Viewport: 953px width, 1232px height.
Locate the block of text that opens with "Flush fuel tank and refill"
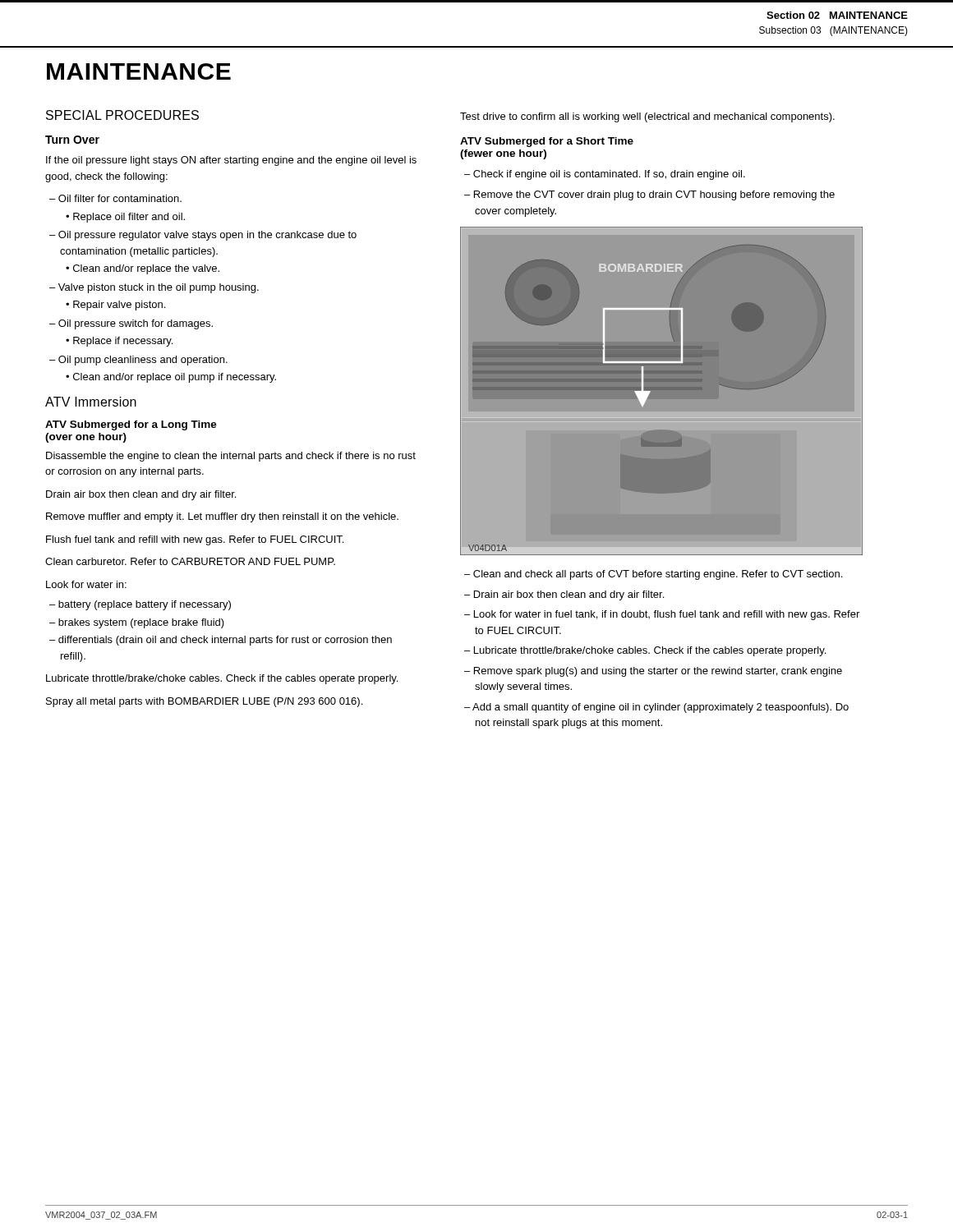[195, 539]
